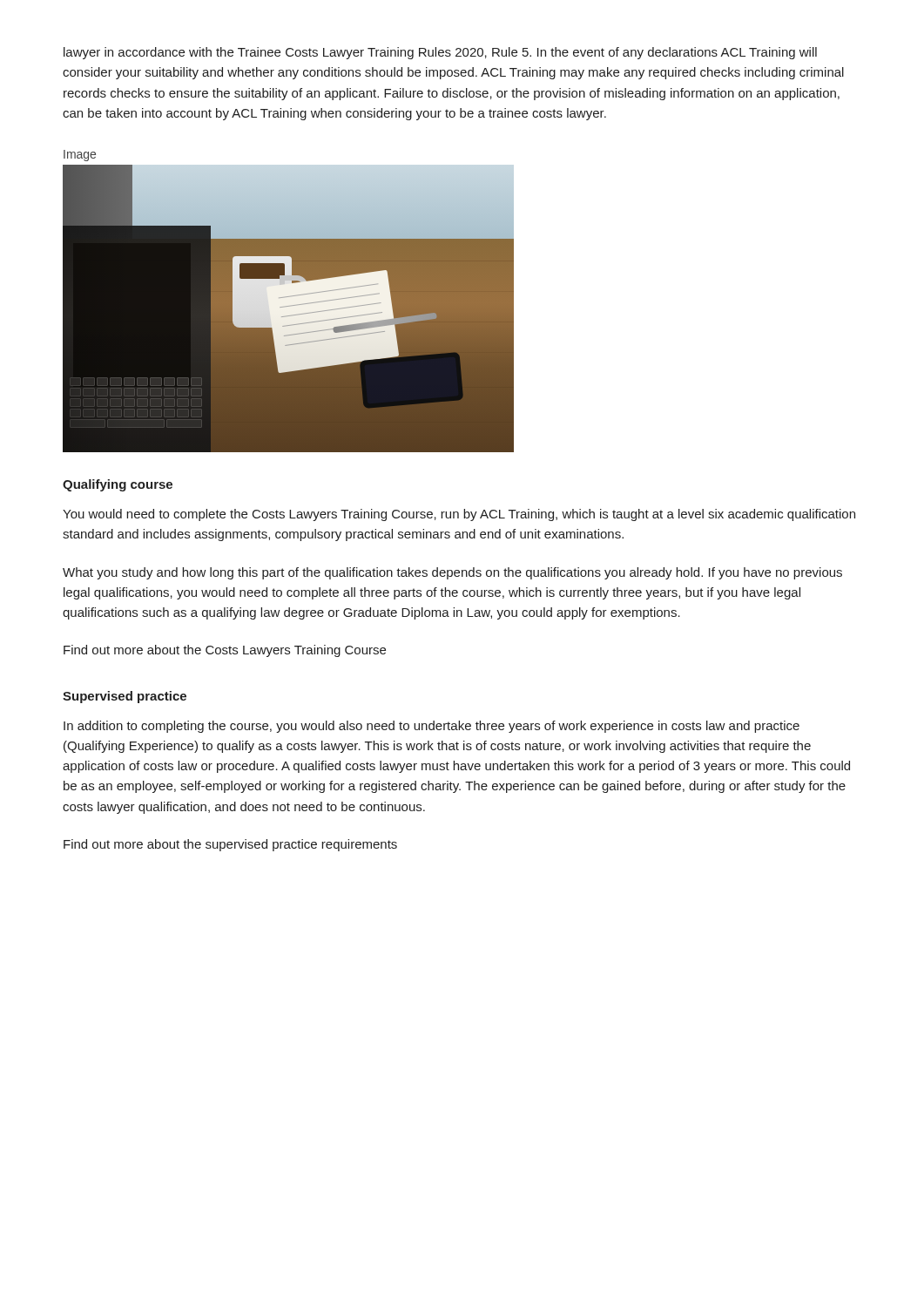Point to "Supervised practice"
Image resolution: width=924 pixels, height=1307 pixels.
(x=125, y=695)
